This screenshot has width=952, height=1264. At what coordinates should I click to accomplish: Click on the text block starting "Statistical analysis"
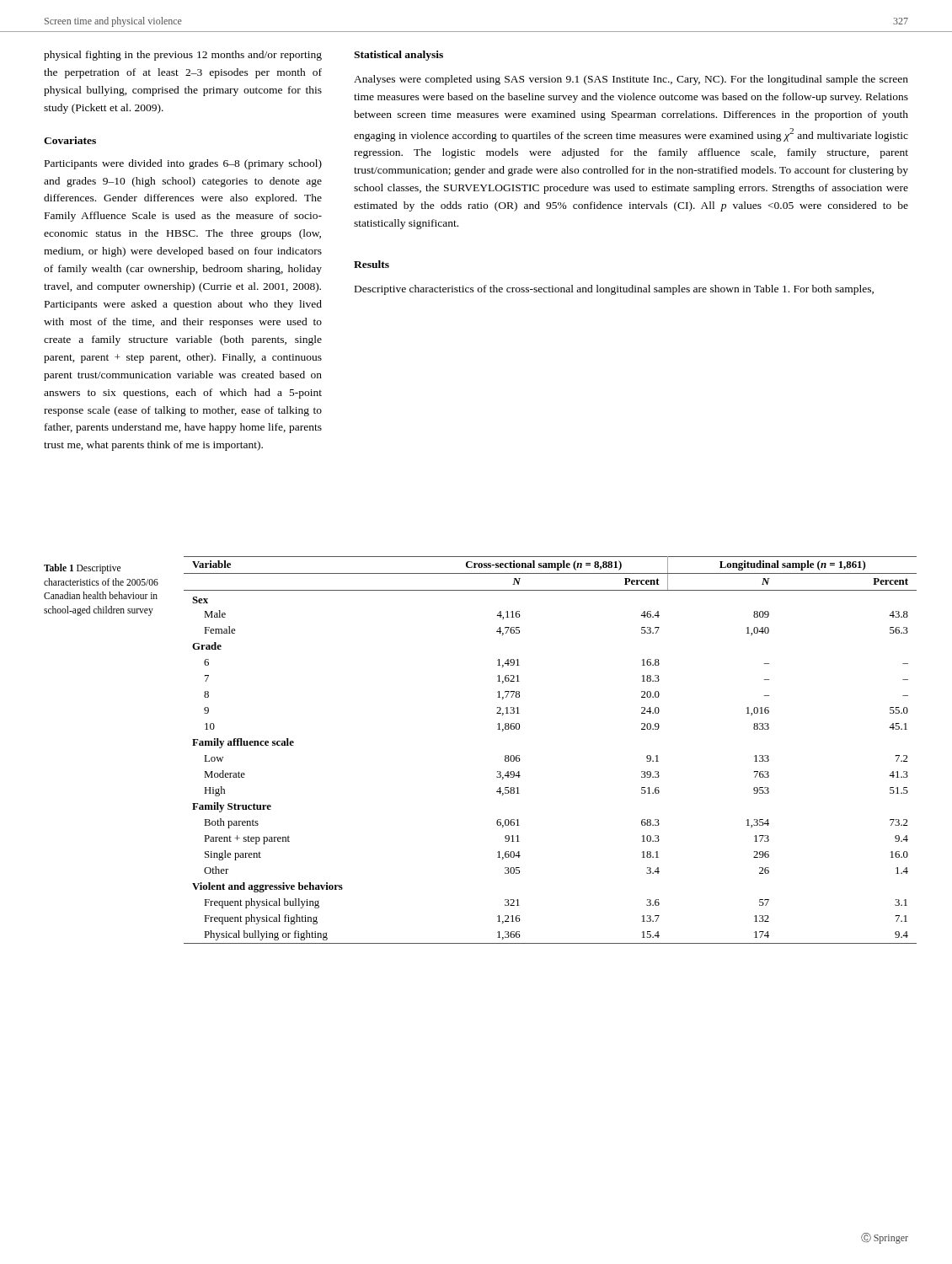click(x=398, y=56)
